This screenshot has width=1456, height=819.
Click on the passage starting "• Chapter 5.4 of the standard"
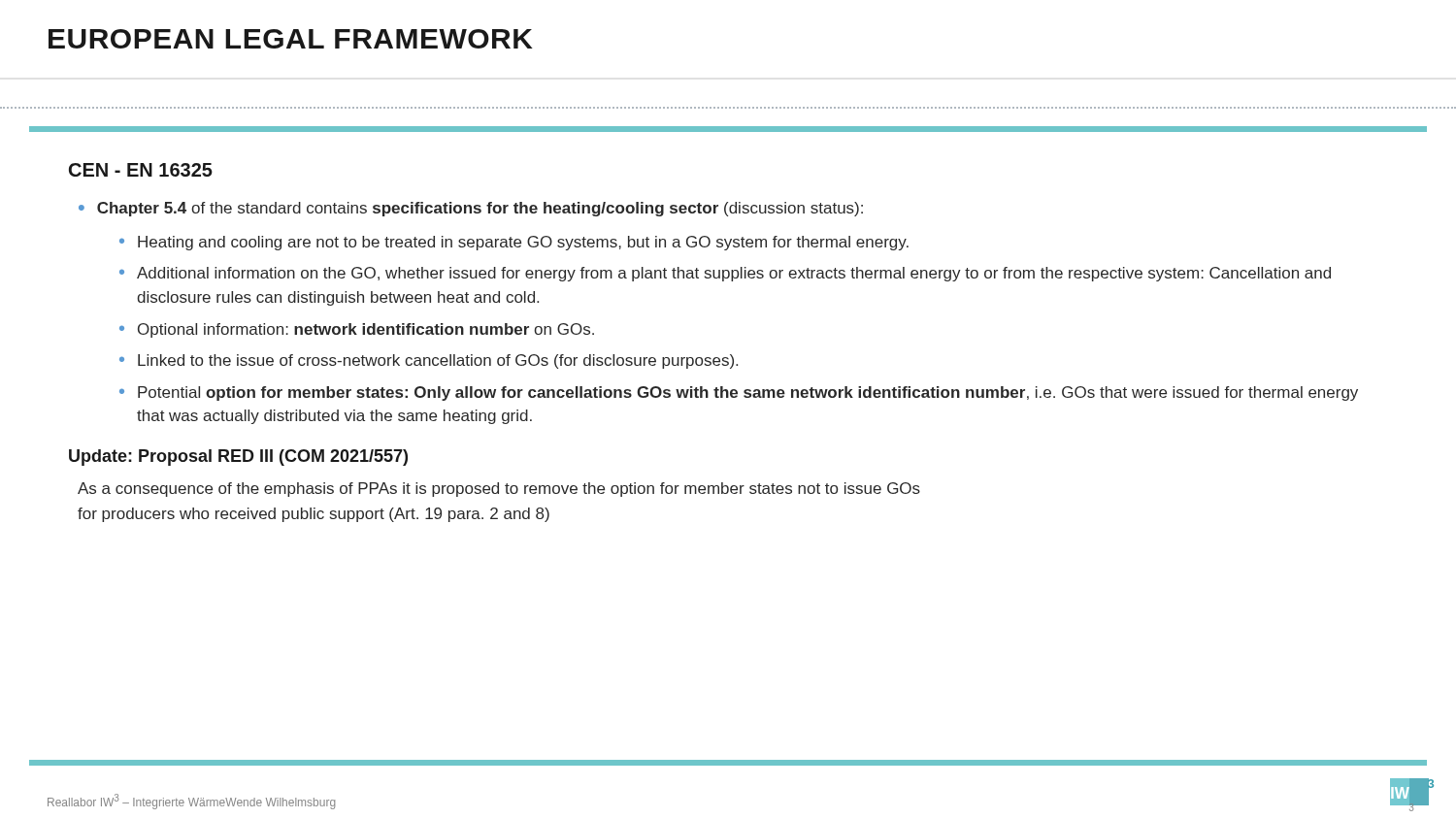point(471,209)
